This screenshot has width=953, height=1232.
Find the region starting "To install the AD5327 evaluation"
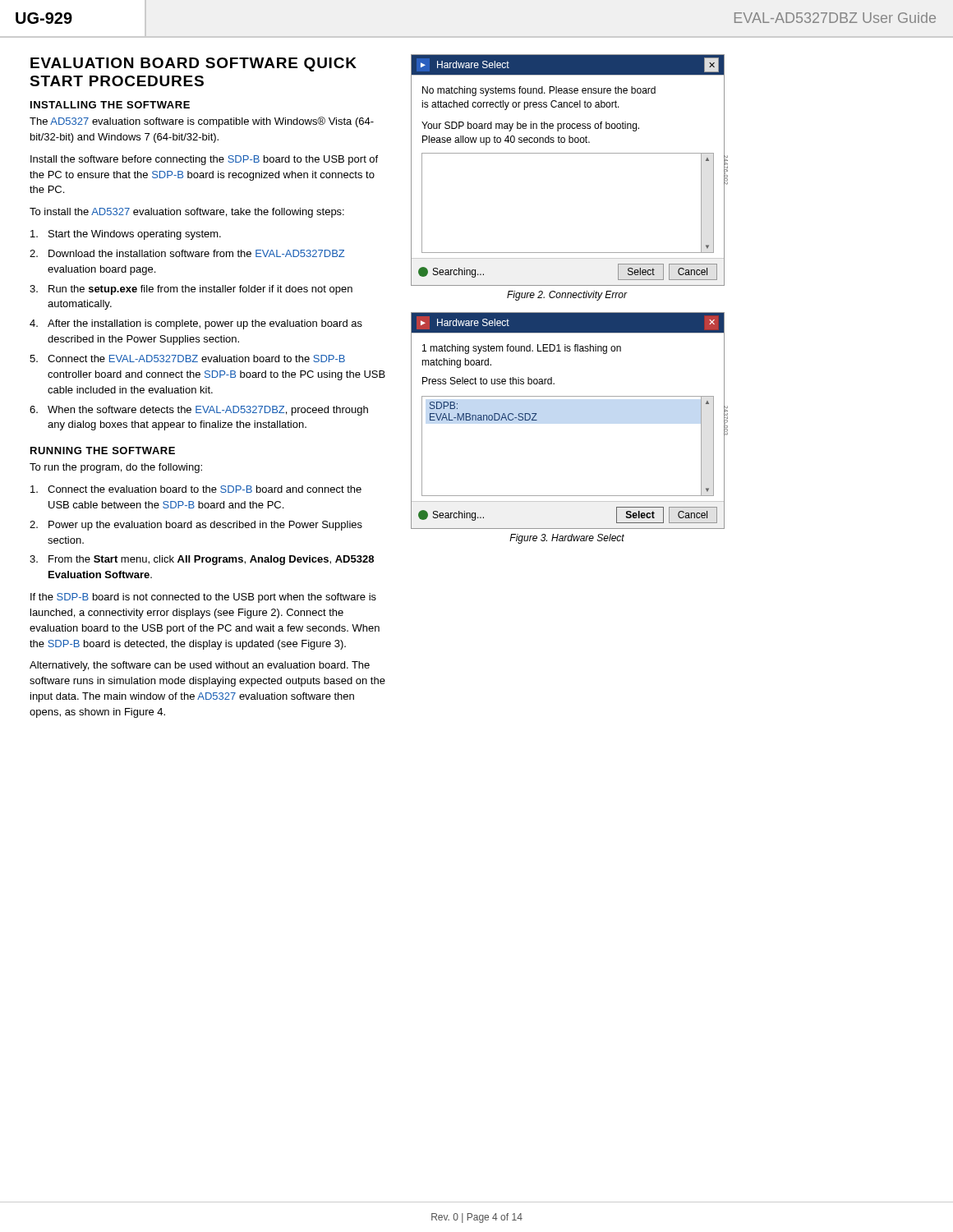tap(187, 212)
